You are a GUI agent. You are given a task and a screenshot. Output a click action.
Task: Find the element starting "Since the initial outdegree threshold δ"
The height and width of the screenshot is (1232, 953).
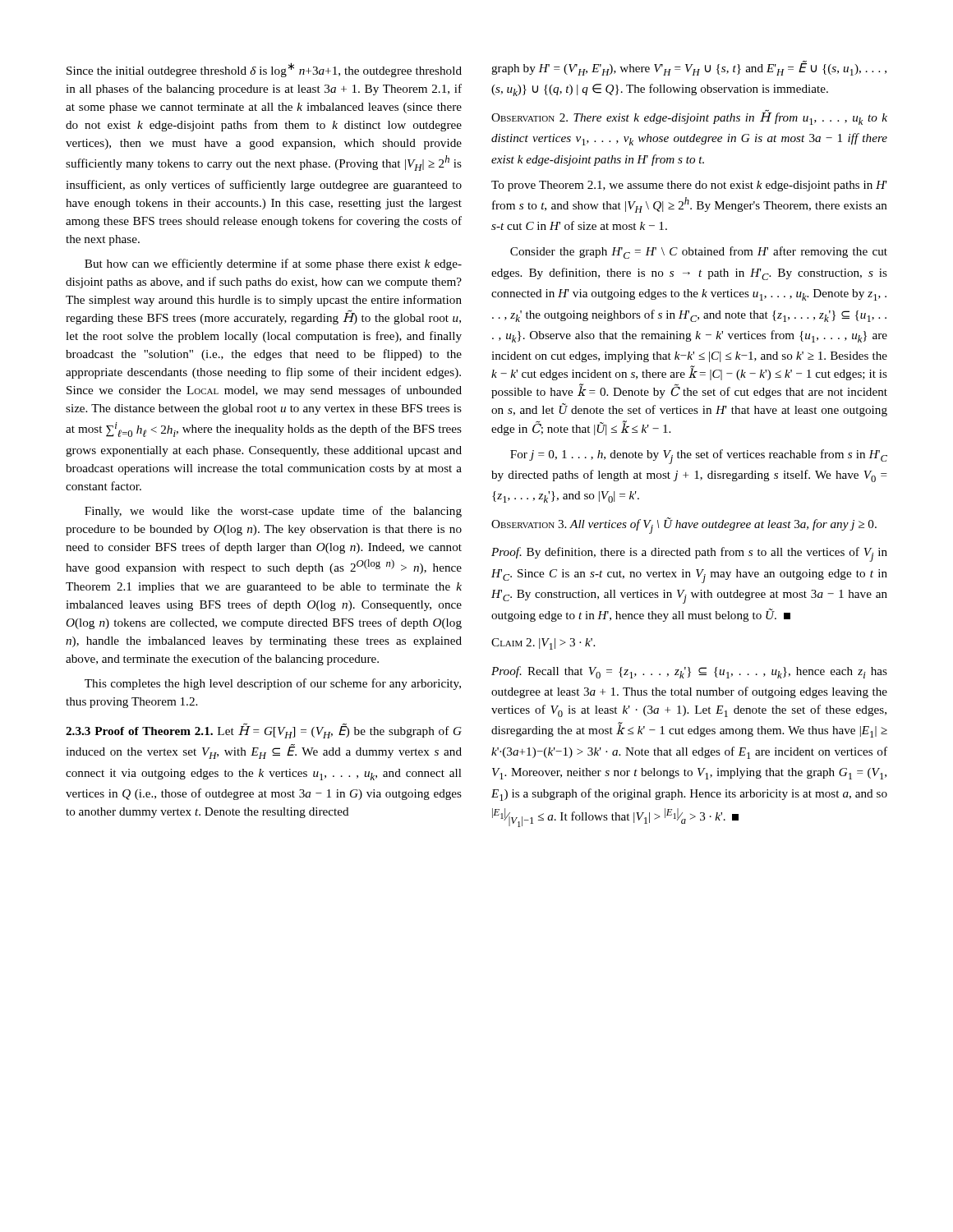point(264,154)
